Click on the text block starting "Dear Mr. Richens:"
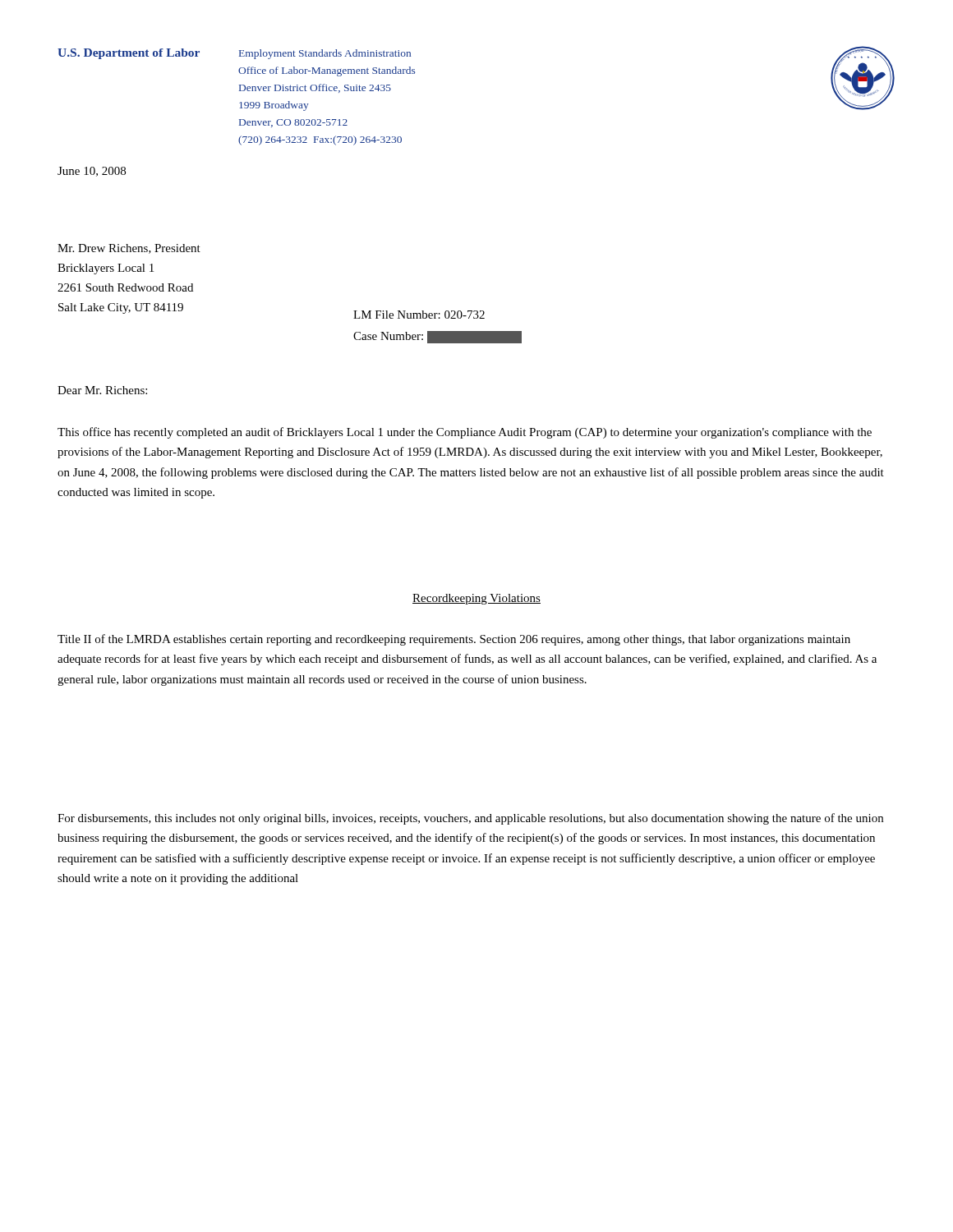953x1232 pixels. point(103,390)
